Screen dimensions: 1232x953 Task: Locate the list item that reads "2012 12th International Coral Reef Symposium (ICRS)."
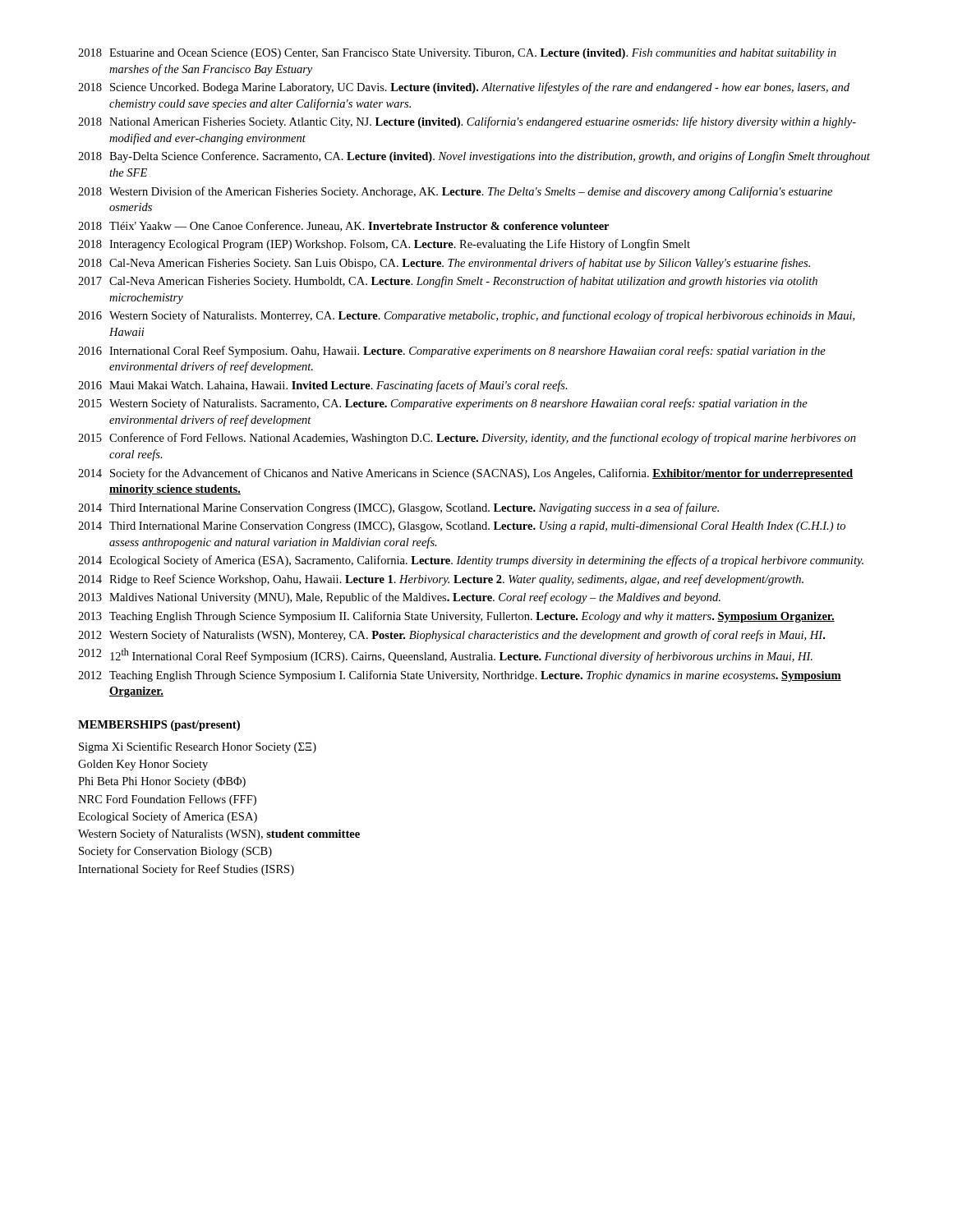[476, 655]
